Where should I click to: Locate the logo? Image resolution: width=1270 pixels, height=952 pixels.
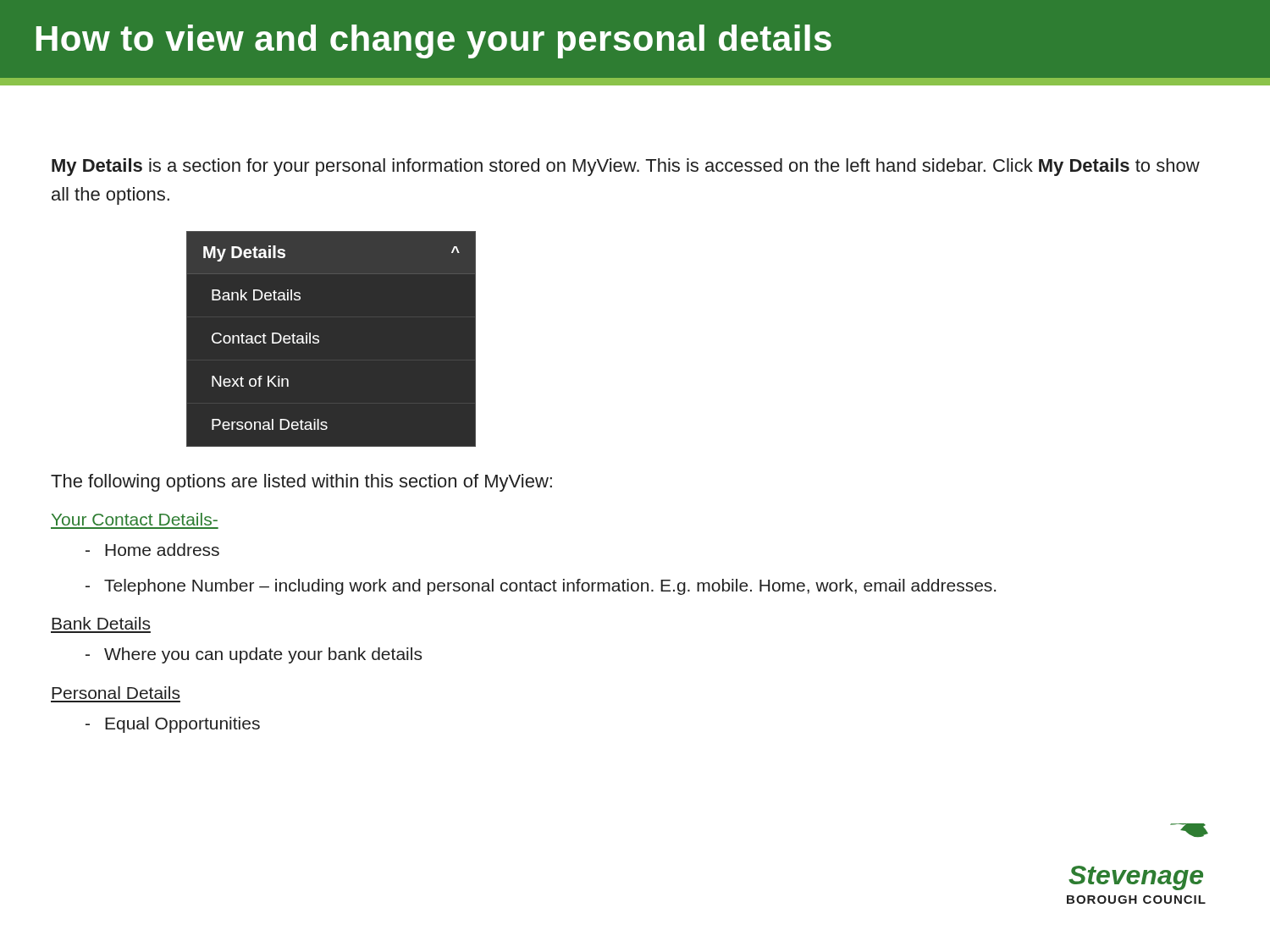pos(1136,872)
